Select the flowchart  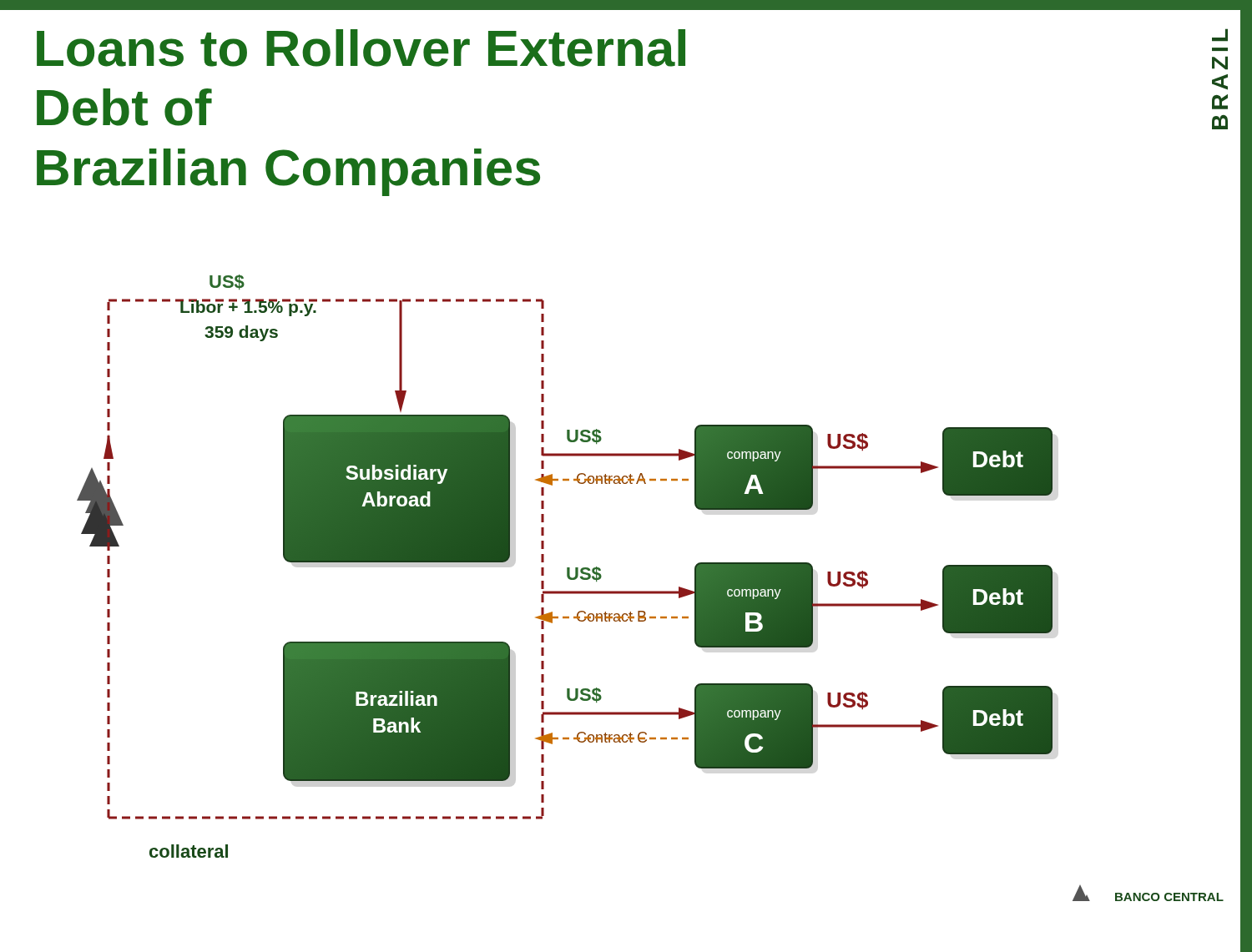point(630,517)
